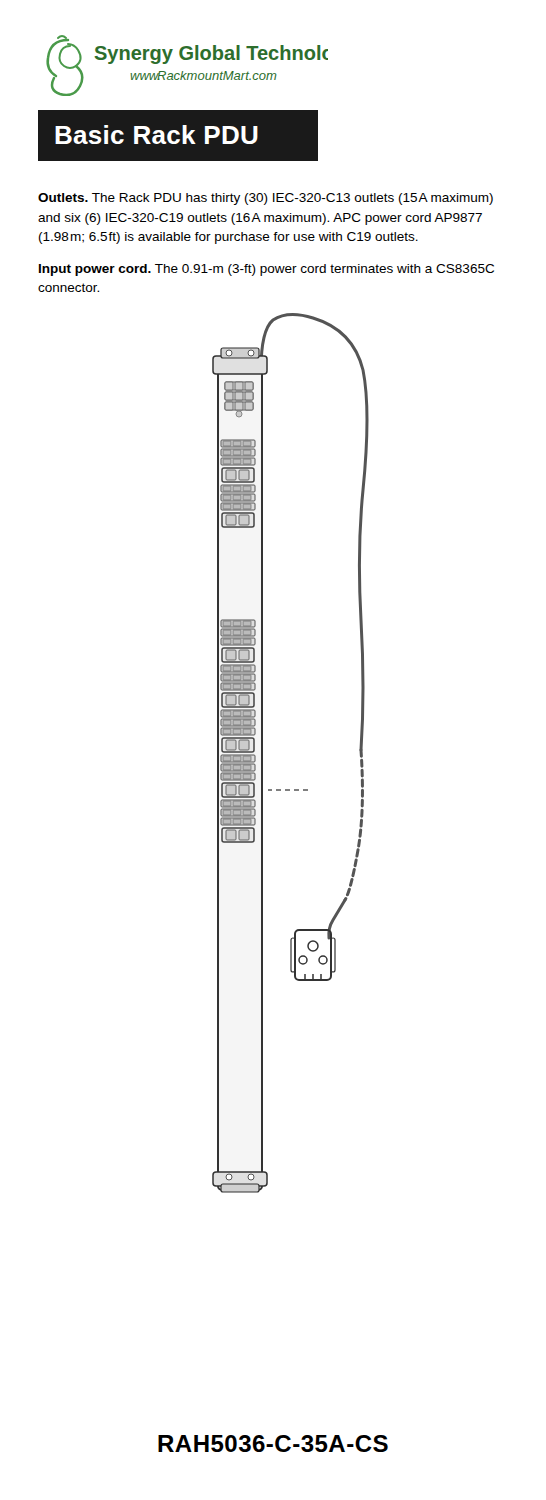Click the passage that begins "Outlets. The Rack PDU has thirty"
The image size is (546, 1500).
[273, 243]
